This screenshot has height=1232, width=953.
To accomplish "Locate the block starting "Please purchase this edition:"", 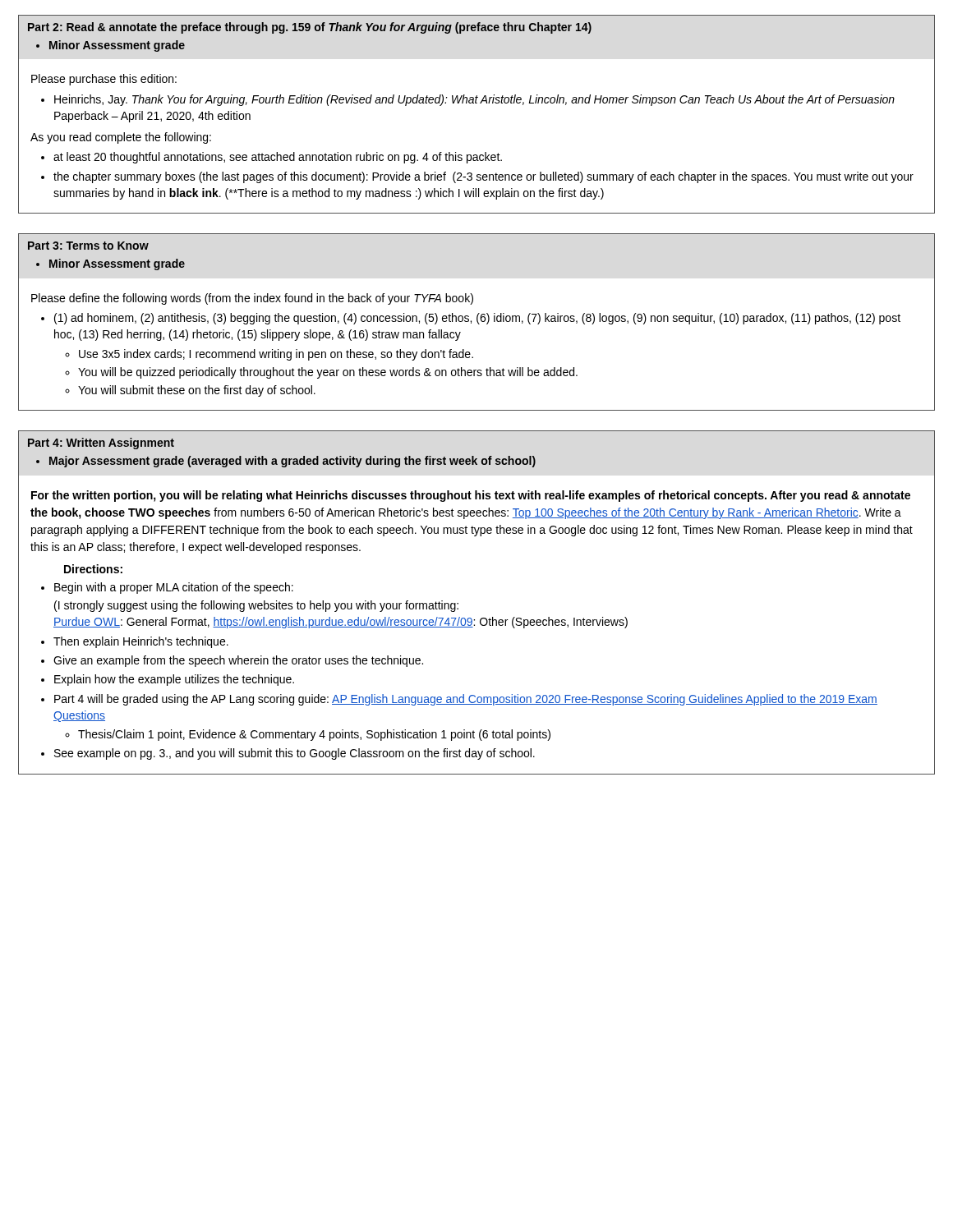I will tap(104, 80).
